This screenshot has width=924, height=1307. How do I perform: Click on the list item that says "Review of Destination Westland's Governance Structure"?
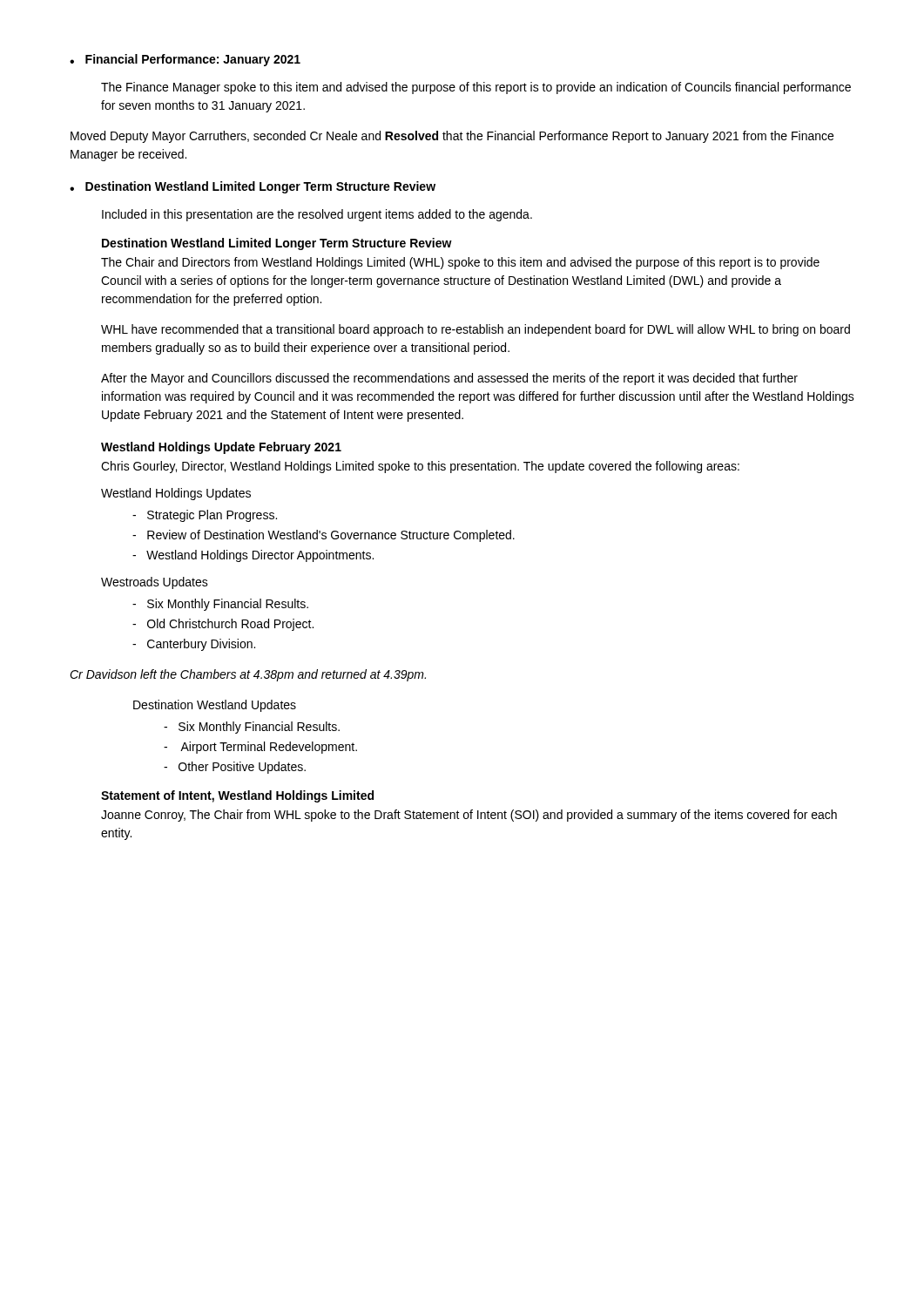pyautogui.click(x=324, y=535)
